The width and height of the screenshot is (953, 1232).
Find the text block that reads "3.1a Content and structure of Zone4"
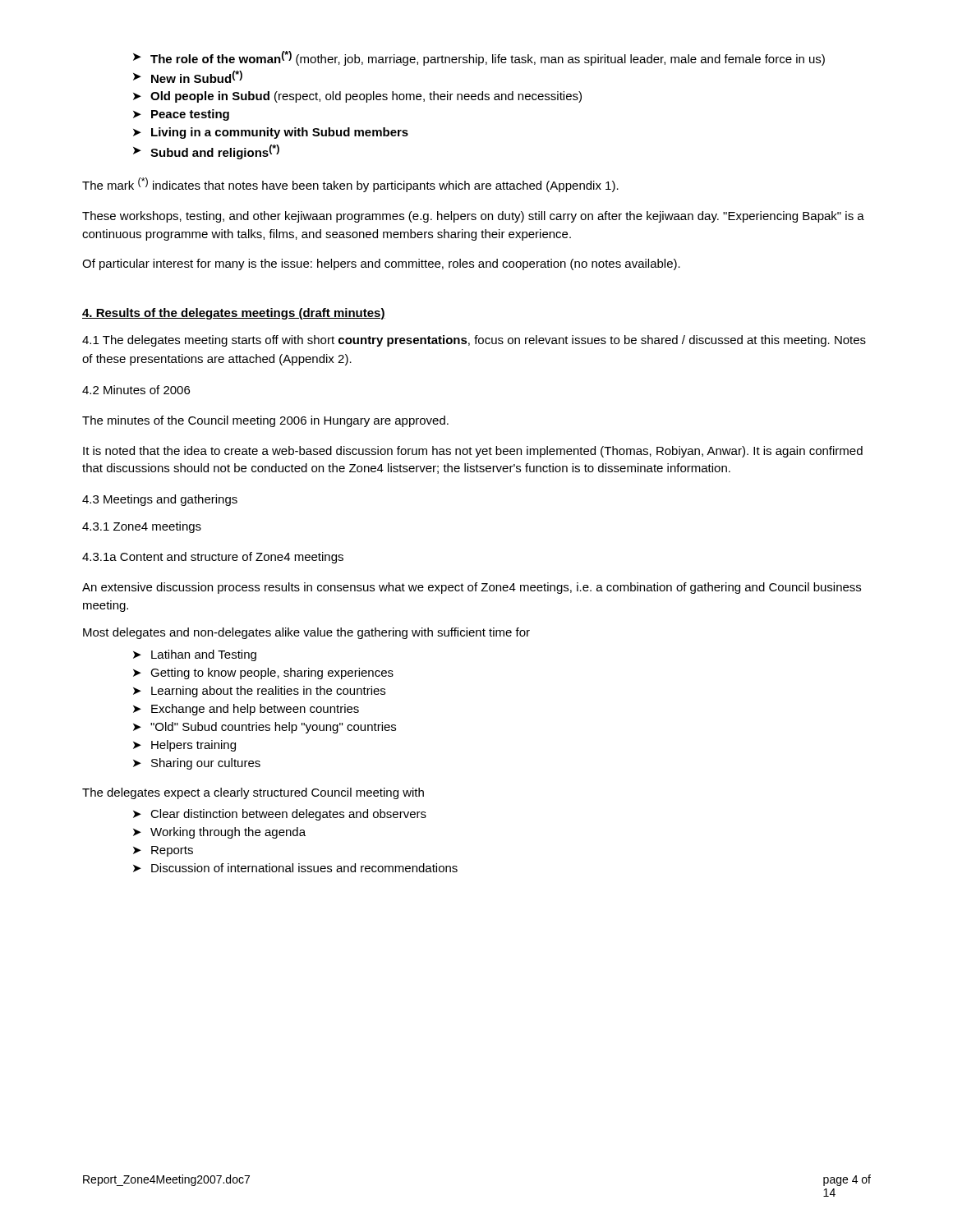tap(476, 581)
